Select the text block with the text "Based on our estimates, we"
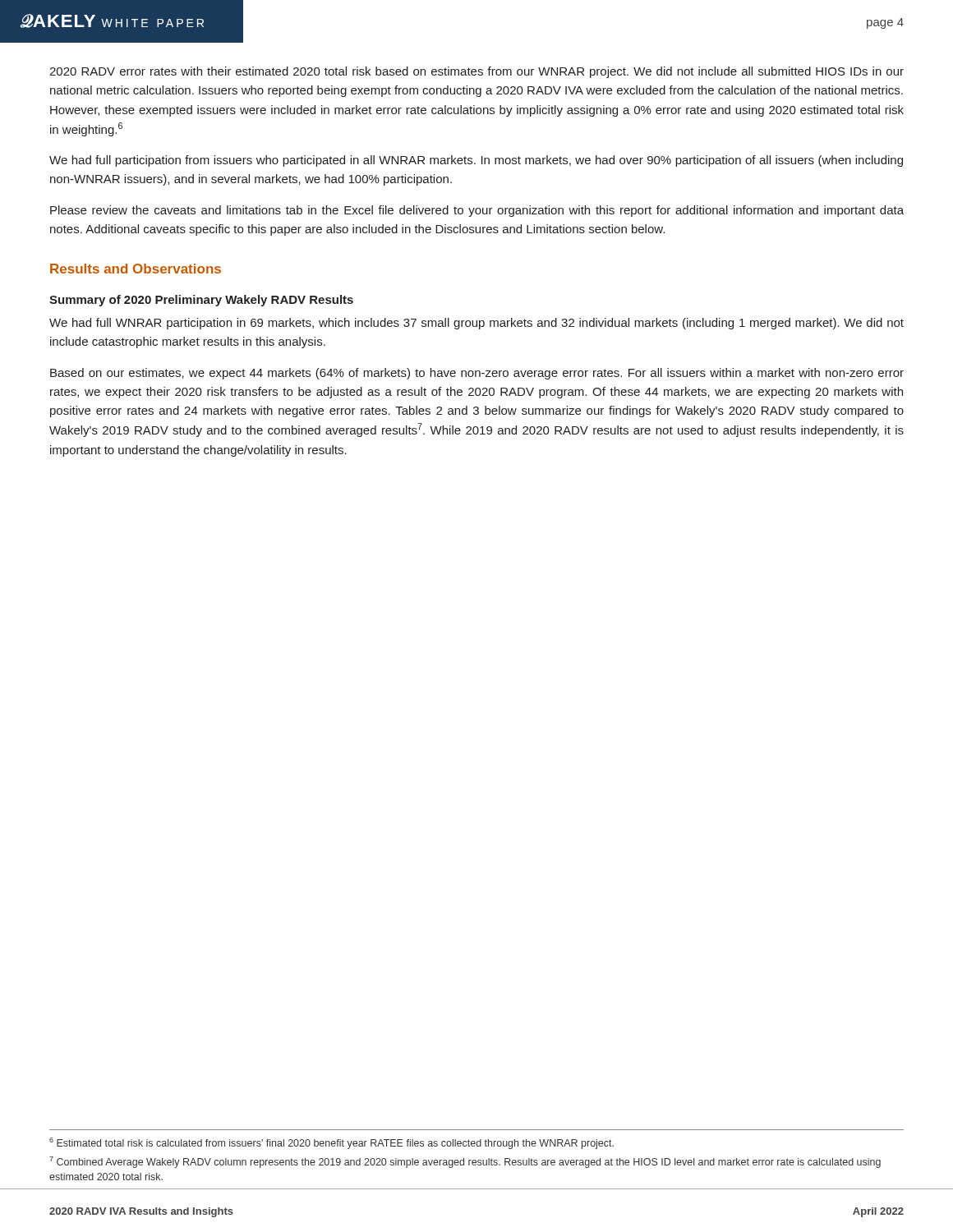 (x=476, y=411)
